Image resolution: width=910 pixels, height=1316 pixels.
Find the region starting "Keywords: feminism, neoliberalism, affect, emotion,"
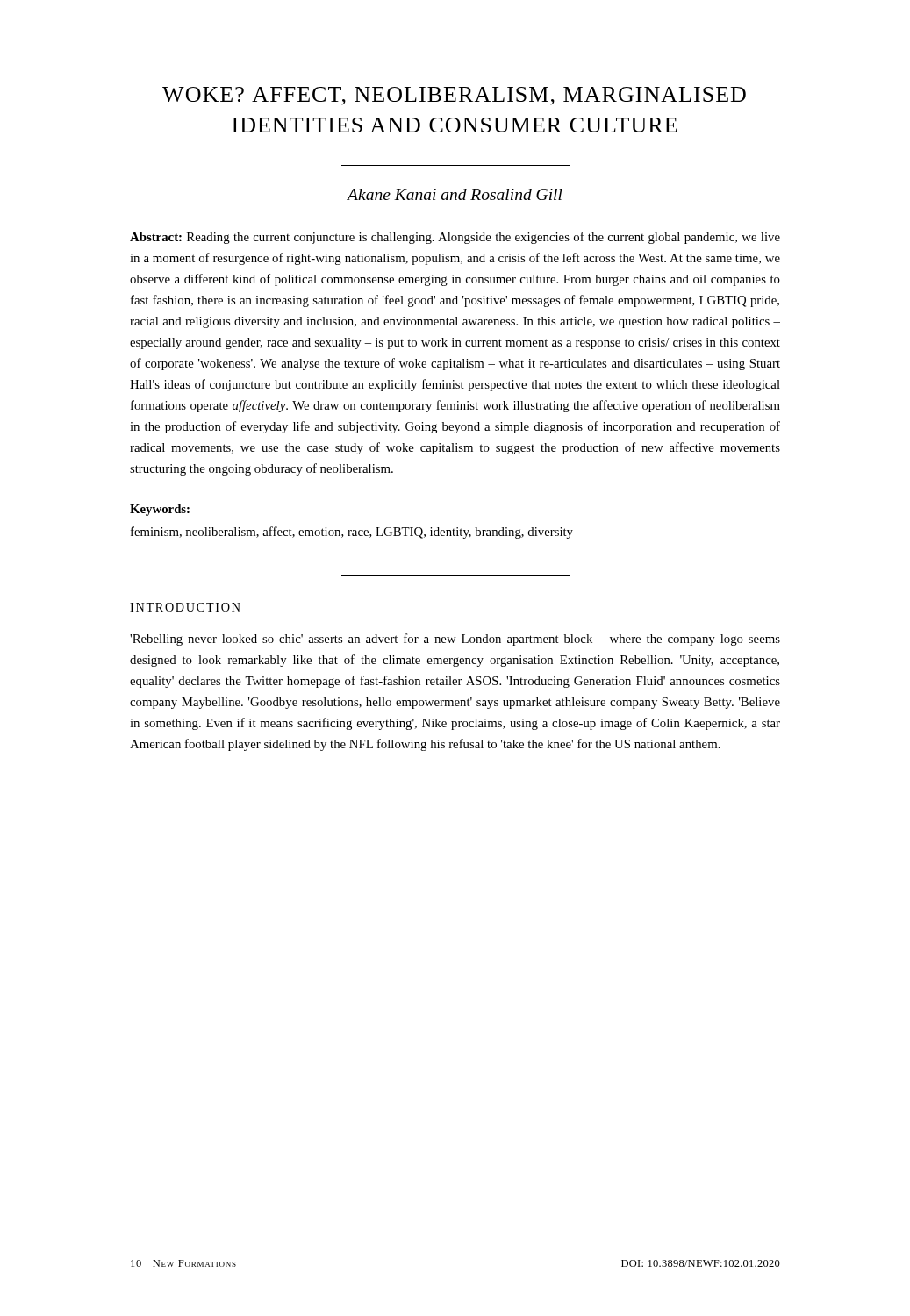click(455, 519)
